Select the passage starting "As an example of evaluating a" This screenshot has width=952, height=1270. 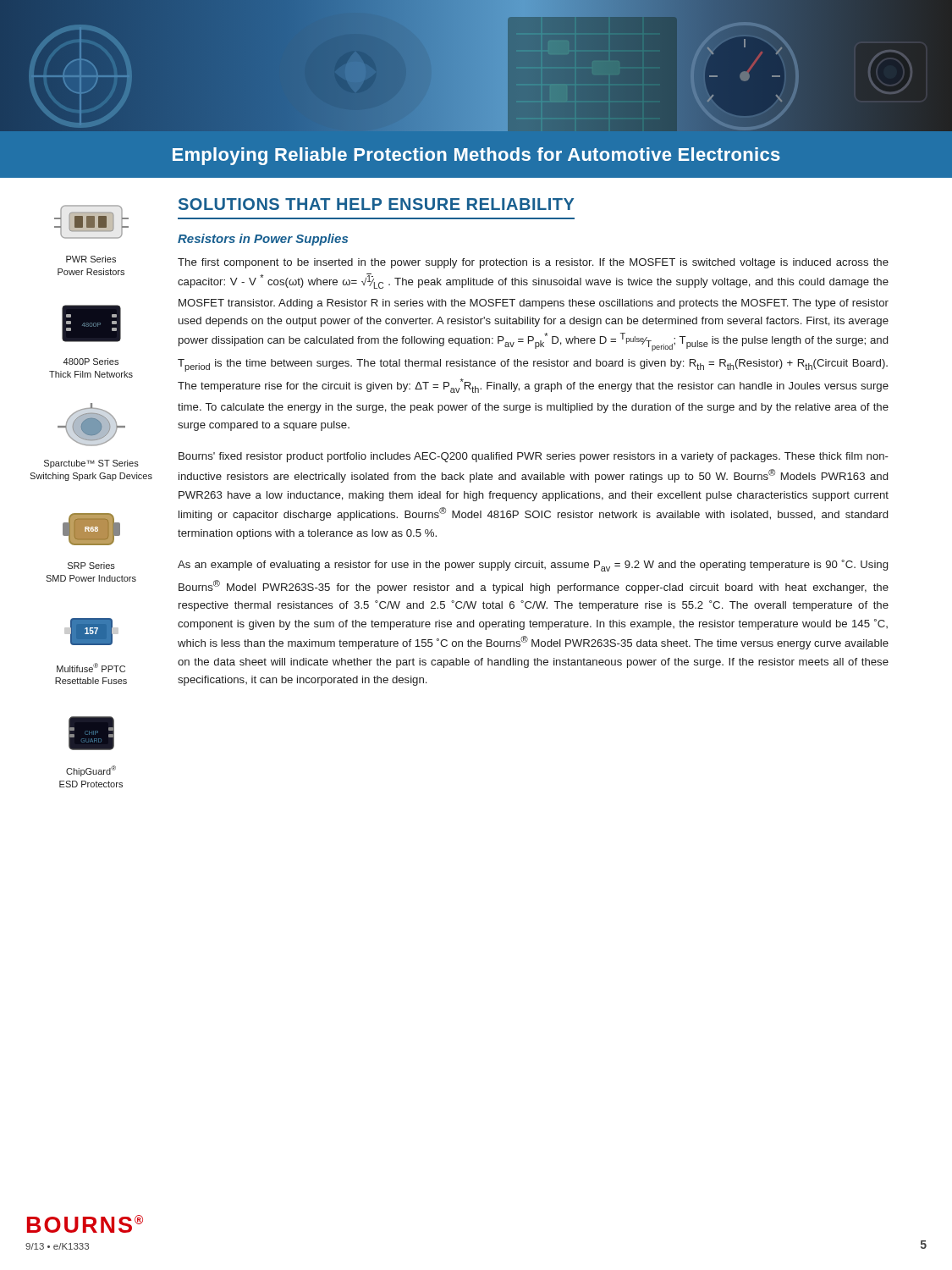[x=533, y=622]
